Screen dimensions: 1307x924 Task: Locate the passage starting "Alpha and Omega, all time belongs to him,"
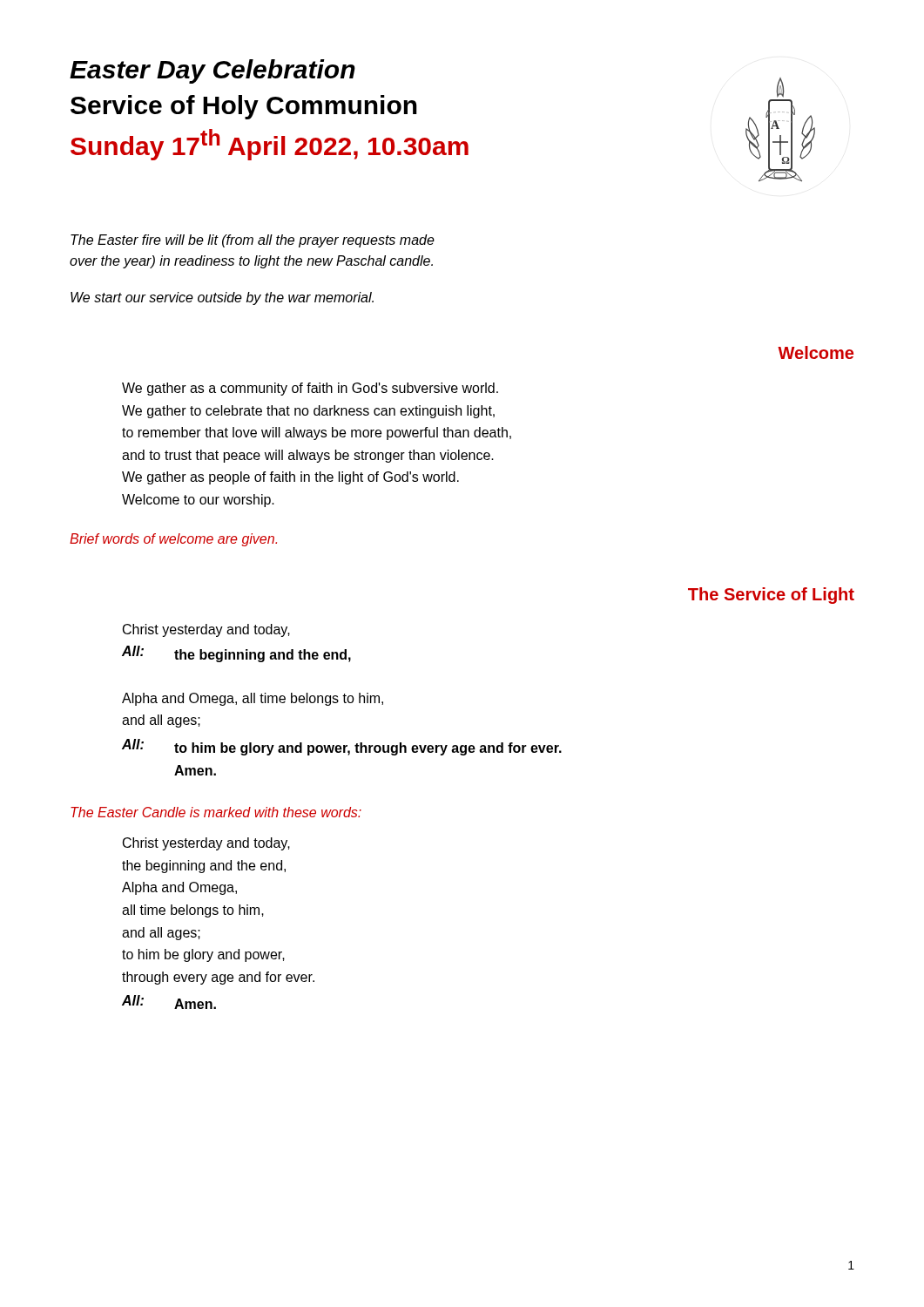253,709
